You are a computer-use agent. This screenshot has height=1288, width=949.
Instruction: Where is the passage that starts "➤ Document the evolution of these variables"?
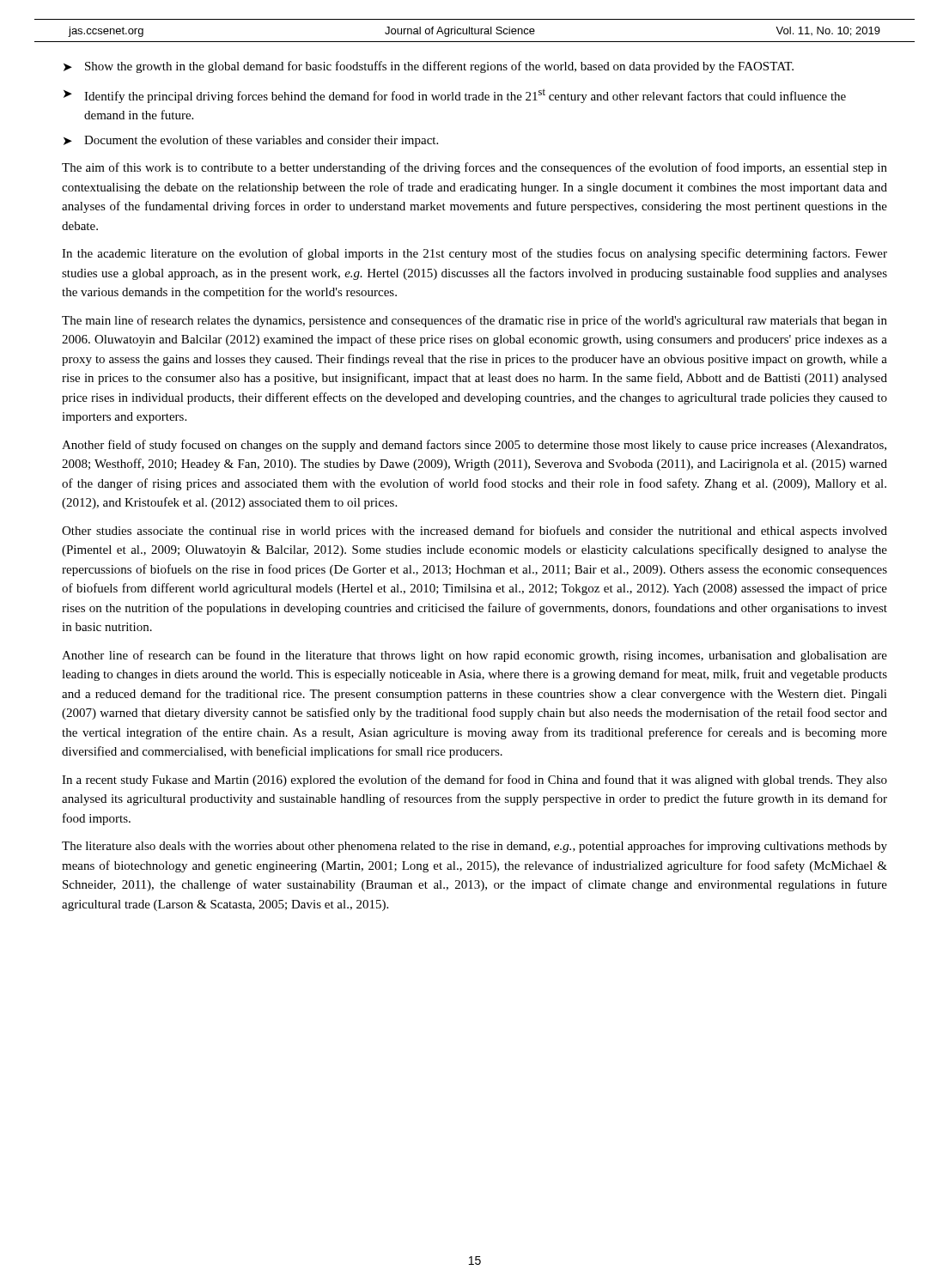tap(250, 141)
